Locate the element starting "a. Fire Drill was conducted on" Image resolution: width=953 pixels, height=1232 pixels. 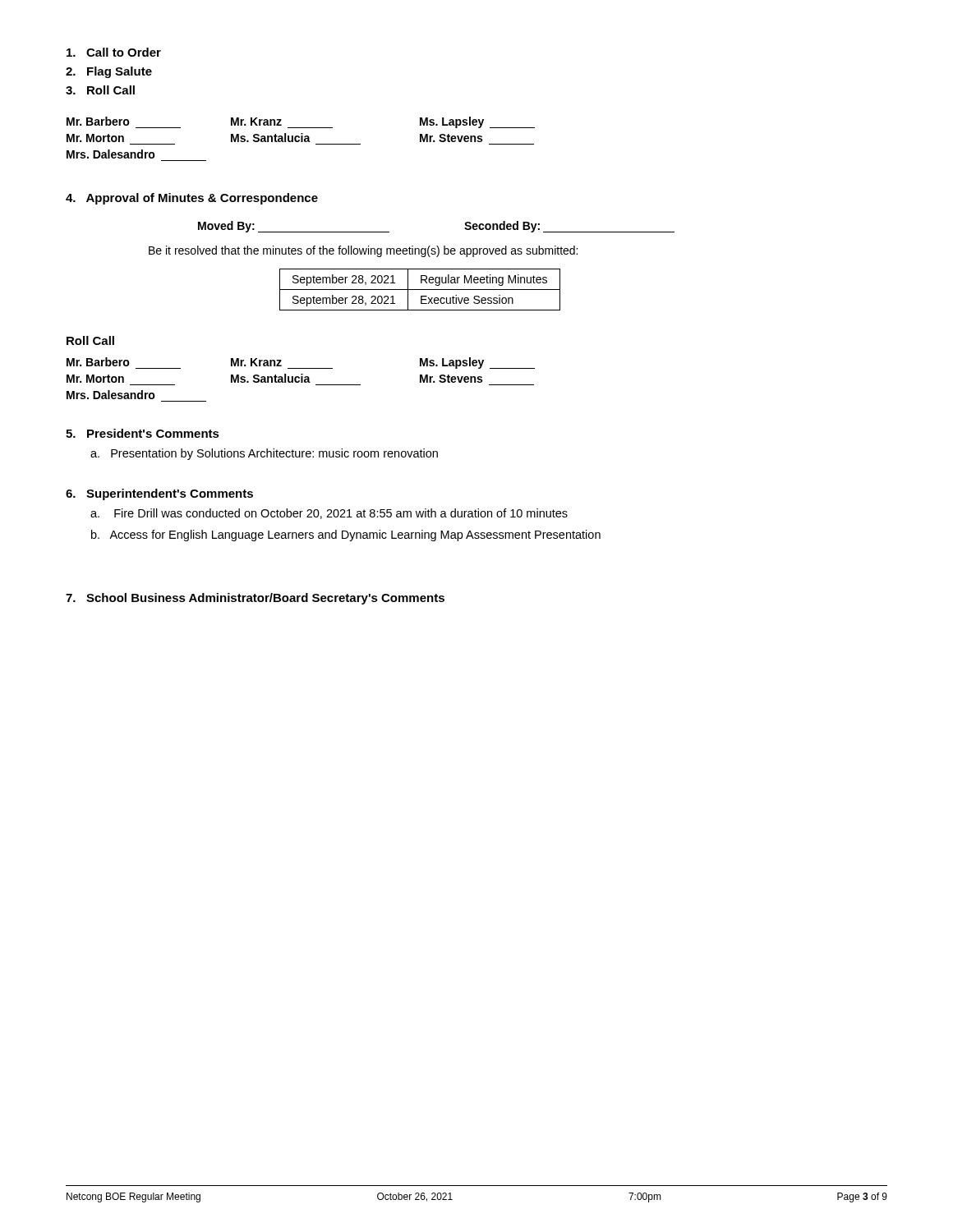click(x=329, y=513)
